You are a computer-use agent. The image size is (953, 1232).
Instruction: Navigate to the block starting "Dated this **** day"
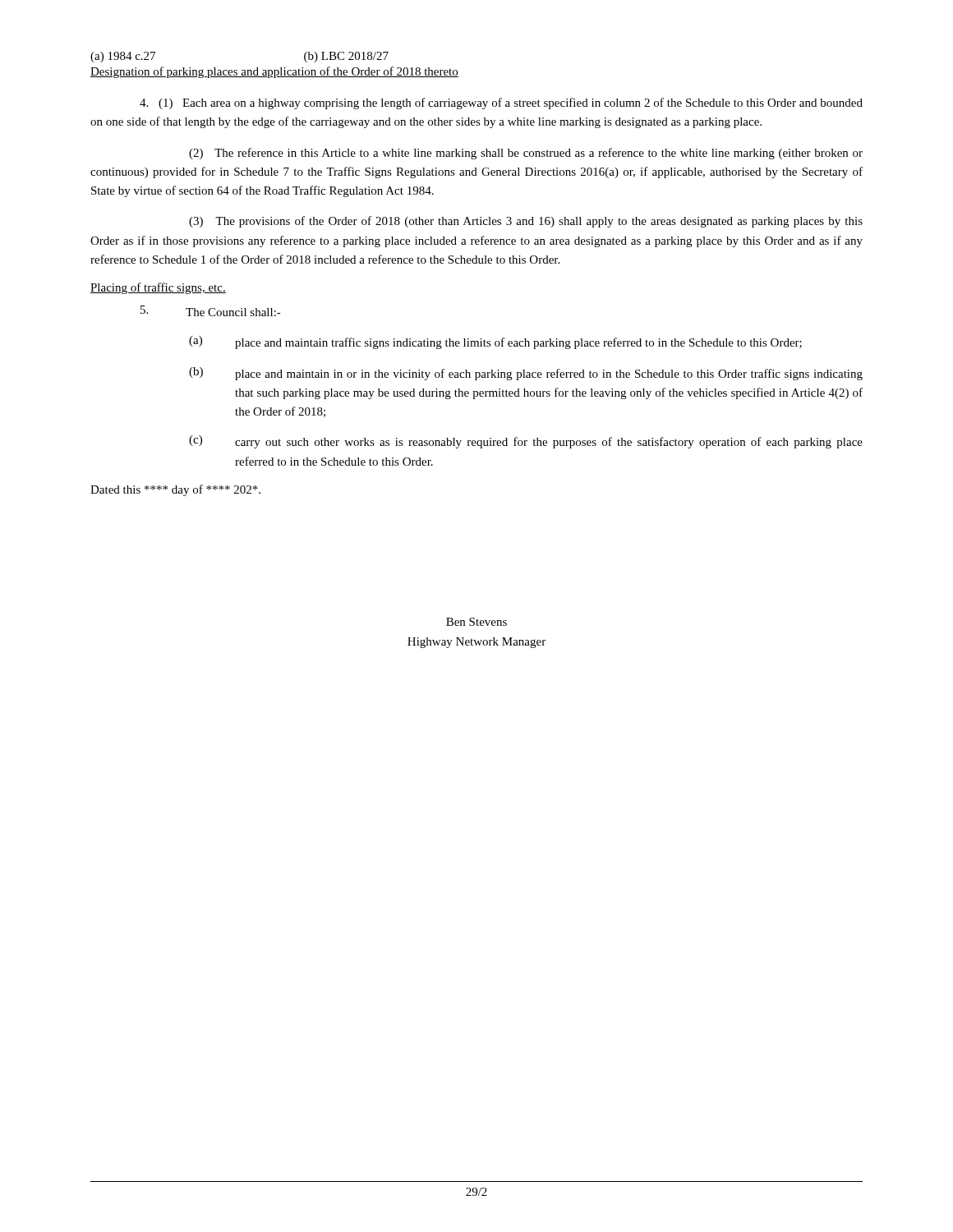[176, 489]
